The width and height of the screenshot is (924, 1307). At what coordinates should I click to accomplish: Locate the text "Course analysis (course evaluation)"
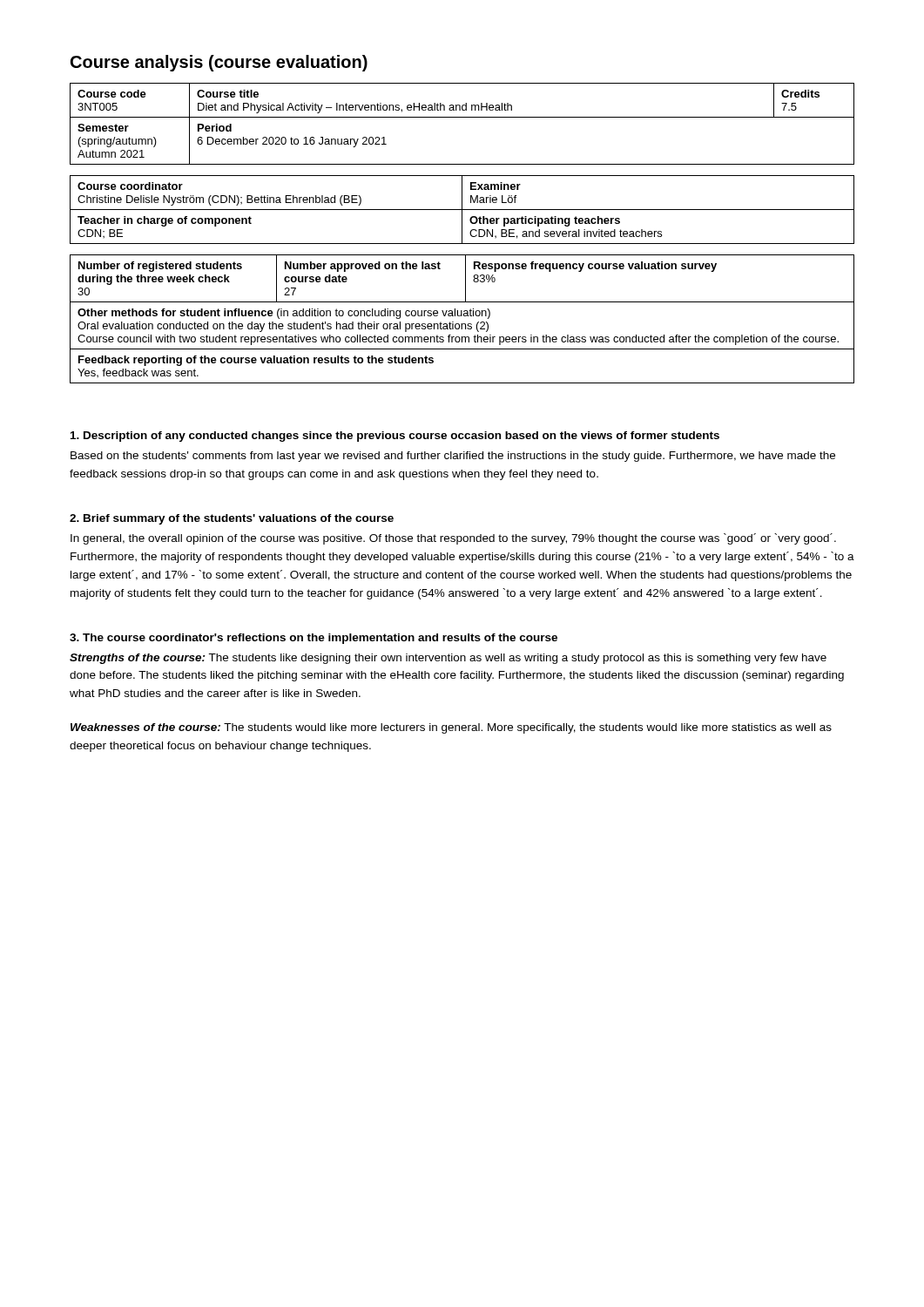(219, 62)
